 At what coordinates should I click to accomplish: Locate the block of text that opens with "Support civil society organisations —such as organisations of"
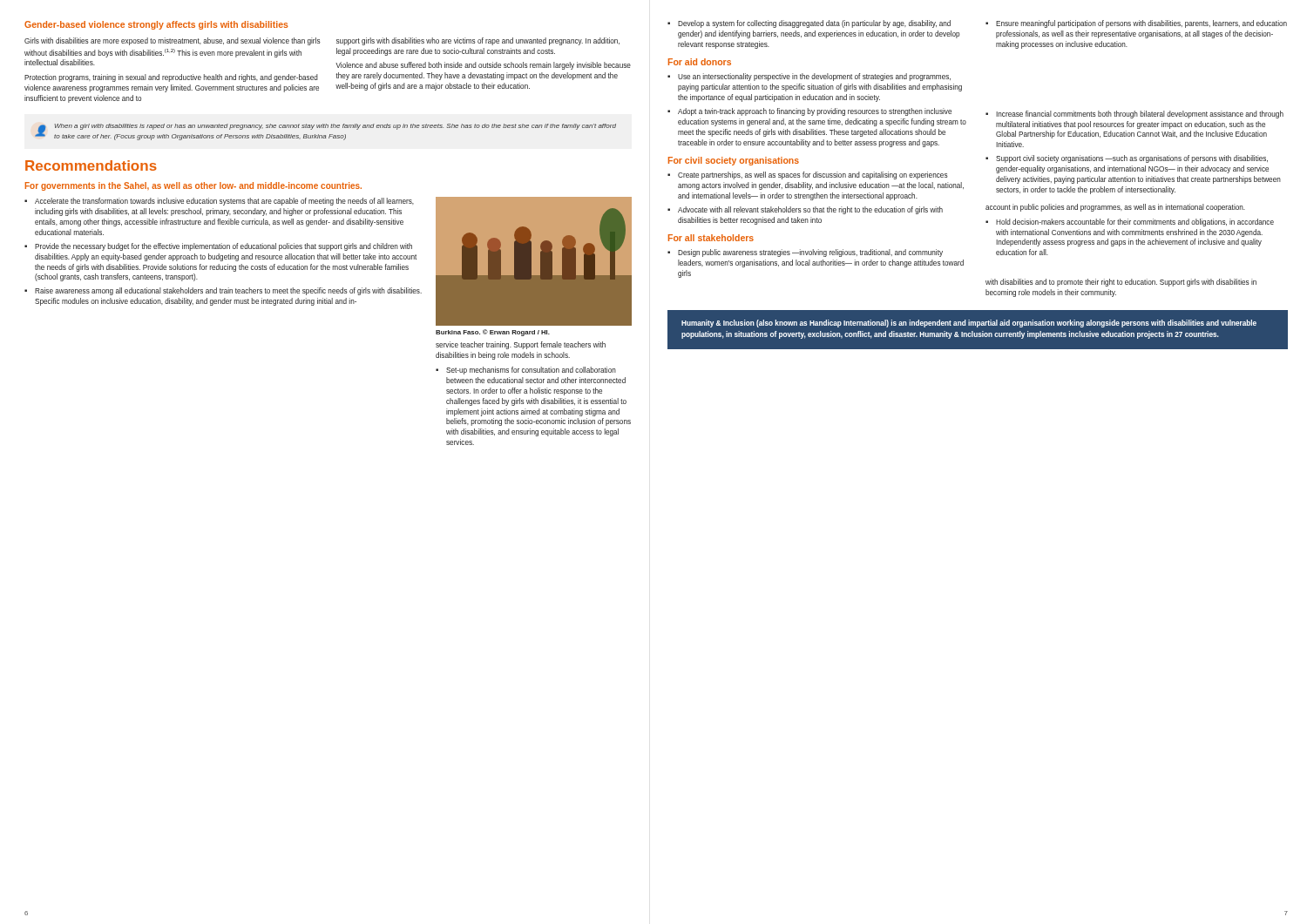pos(1138,175)
